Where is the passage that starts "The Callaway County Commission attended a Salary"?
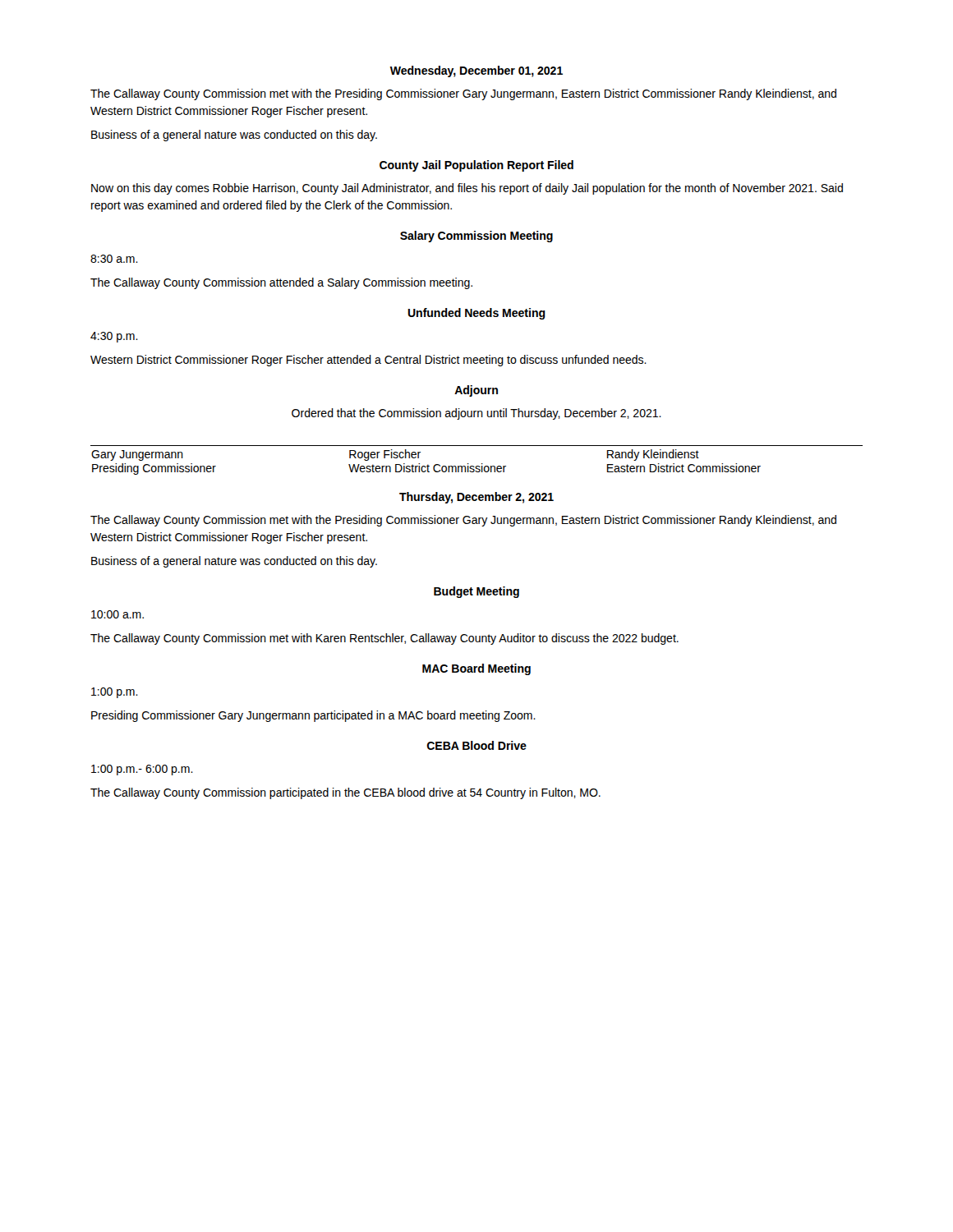The width and height of the screenshot is (953, 1232). click(x=282, y=283)
